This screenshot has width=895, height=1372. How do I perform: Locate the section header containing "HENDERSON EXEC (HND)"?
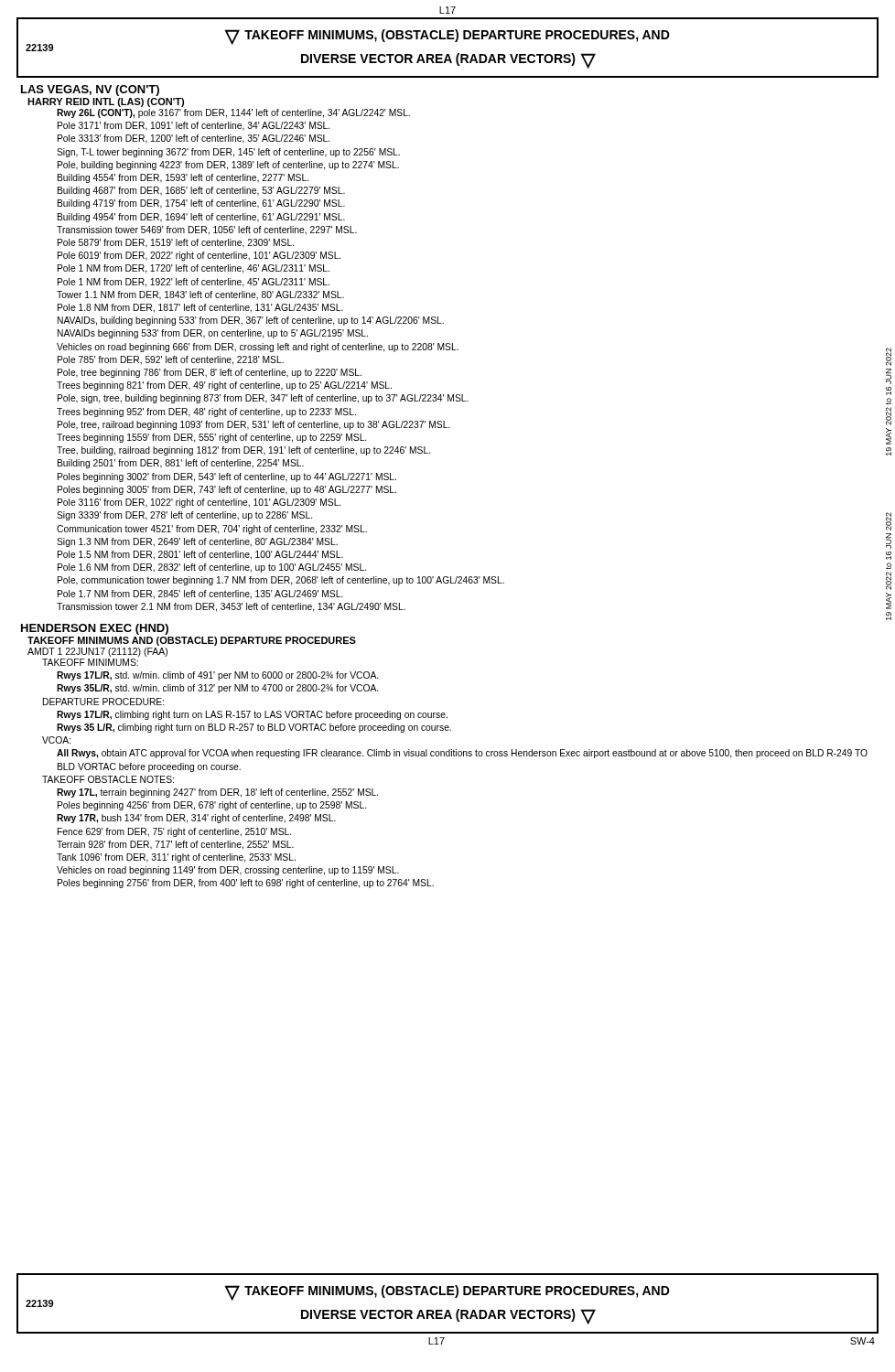pyautogui.click(x=95, y=628)
